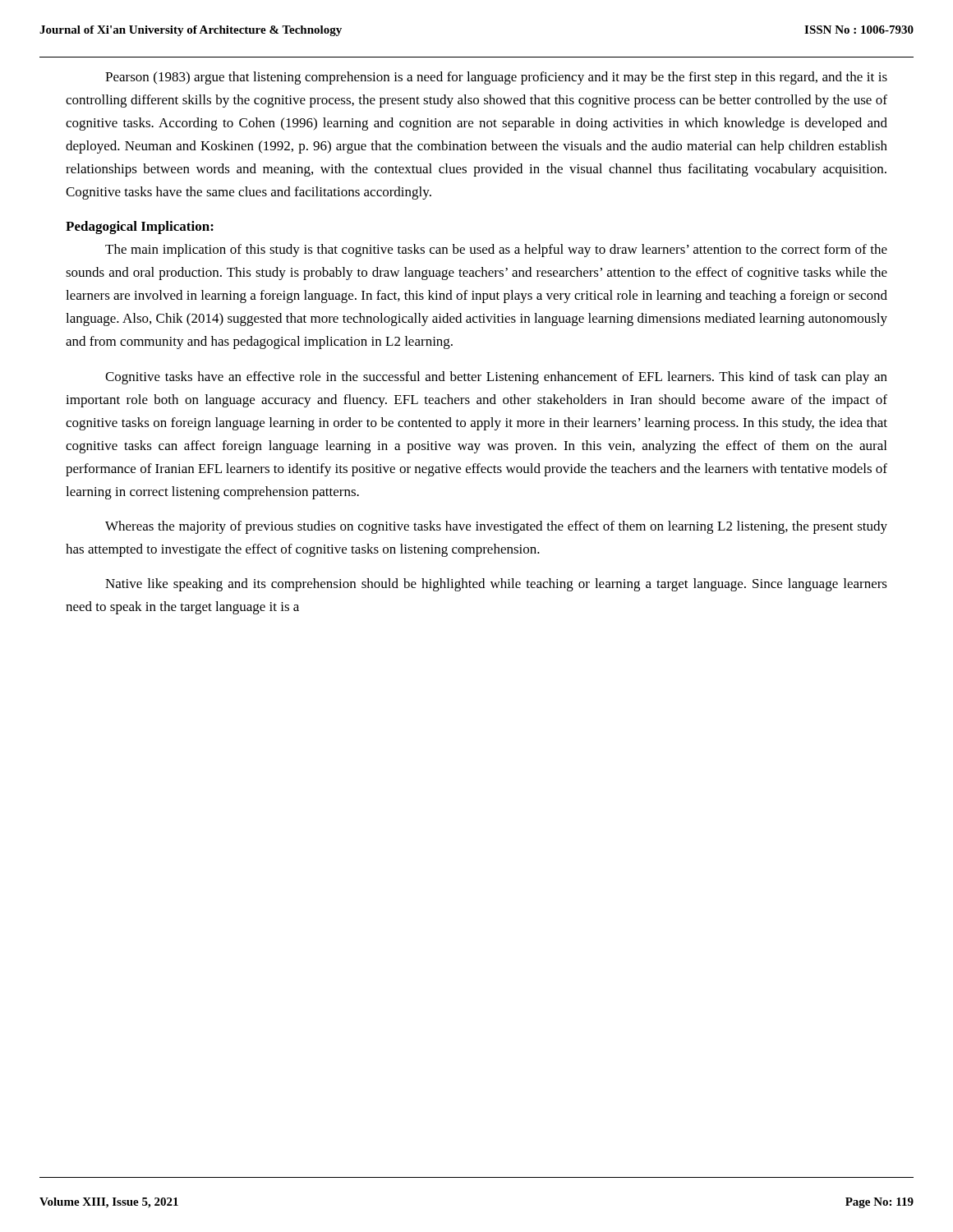Viewport: 953px width, 1232px height.
Task: Locate the element starting "Cognitive tasks have"
Action: coord(476,434)
